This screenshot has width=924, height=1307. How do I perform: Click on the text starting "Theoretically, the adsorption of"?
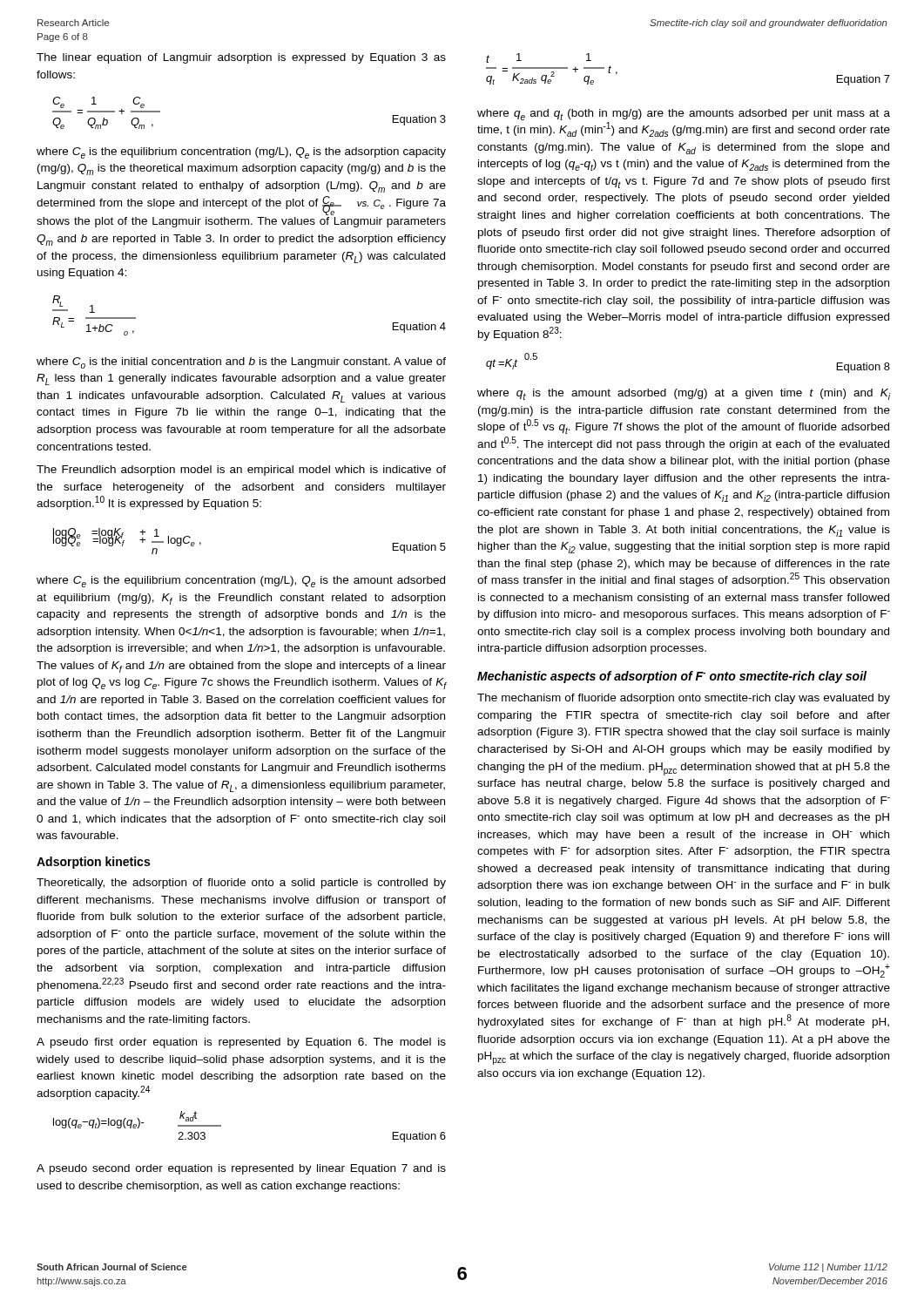241,951
